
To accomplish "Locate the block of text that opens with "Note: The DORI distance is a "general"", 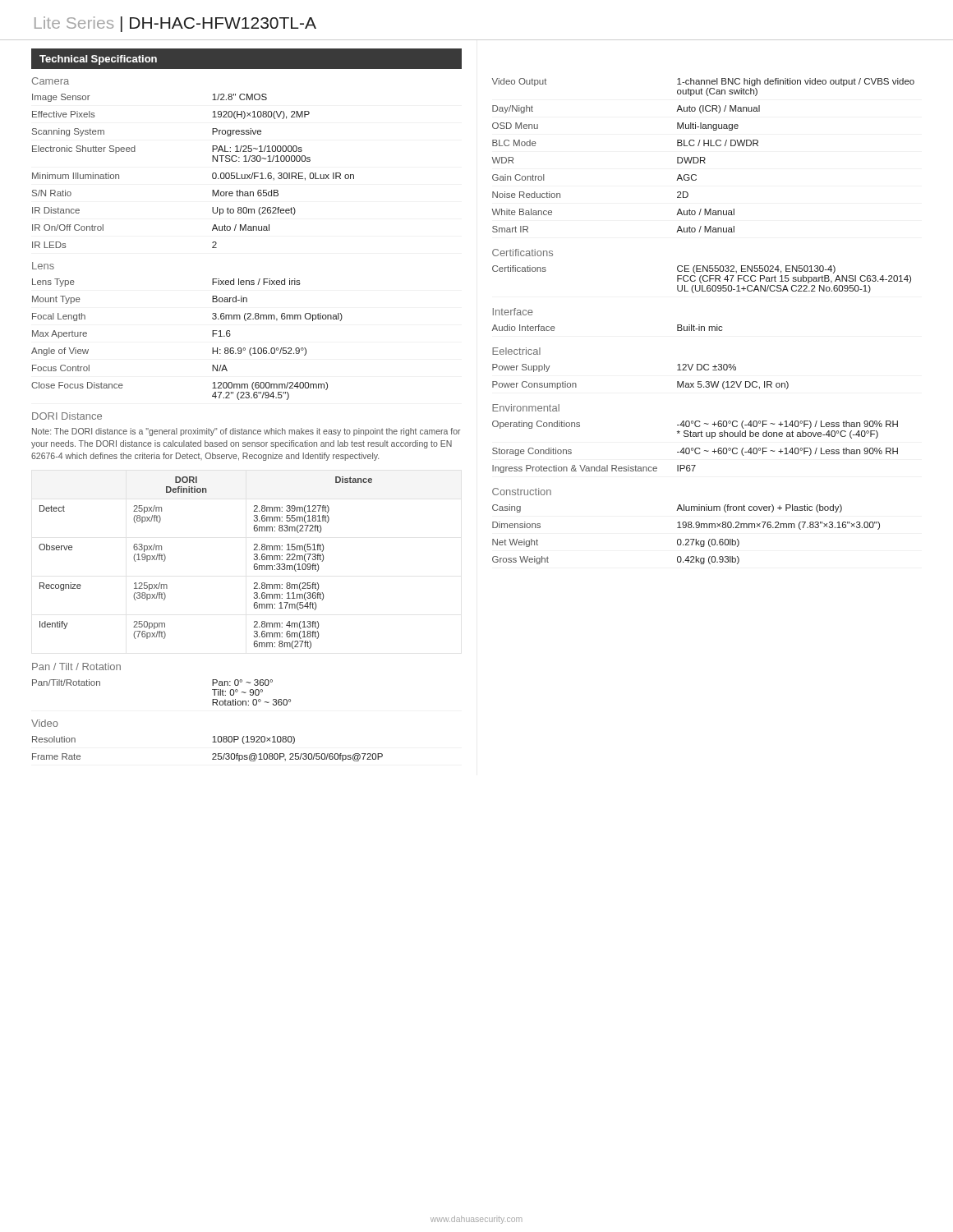I will [246, 444].
